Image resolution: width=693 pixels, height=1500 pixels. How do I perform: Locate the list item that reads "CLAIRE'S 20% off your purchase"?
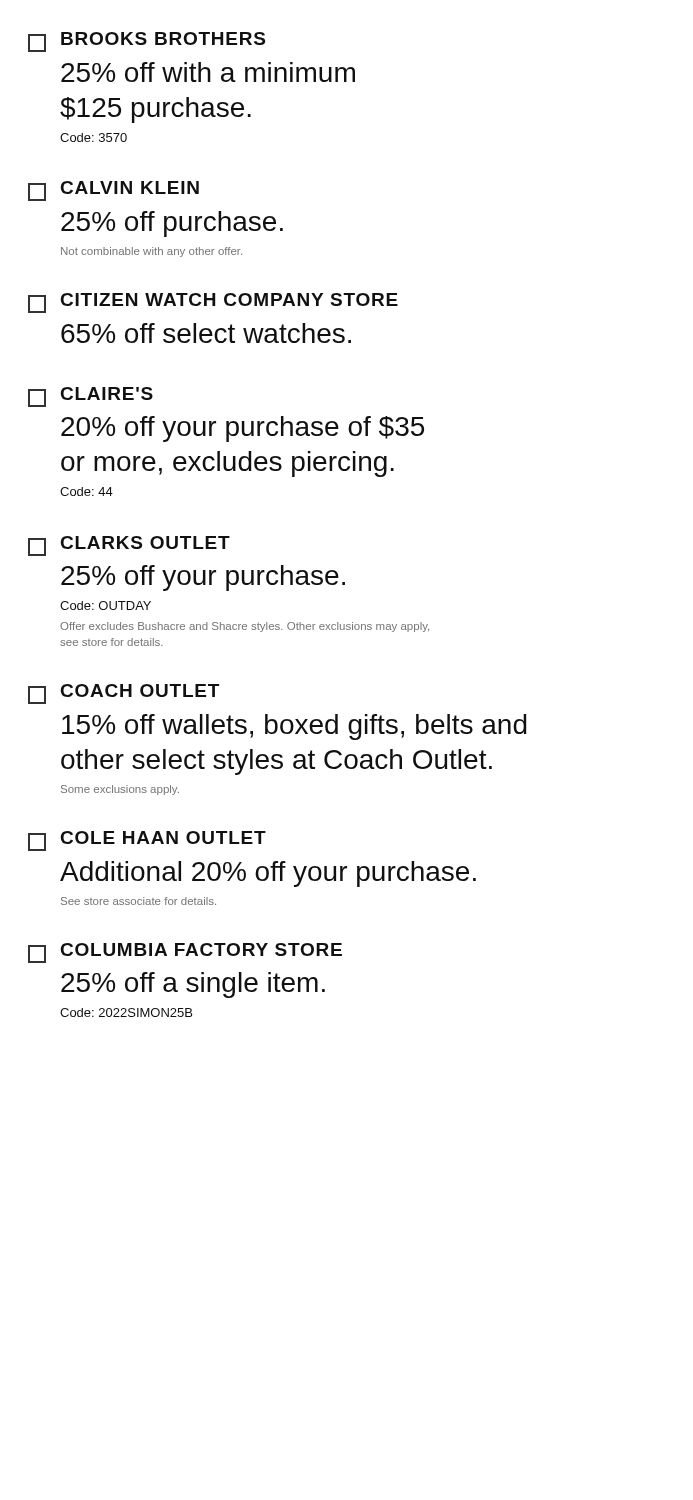(227, 442)
